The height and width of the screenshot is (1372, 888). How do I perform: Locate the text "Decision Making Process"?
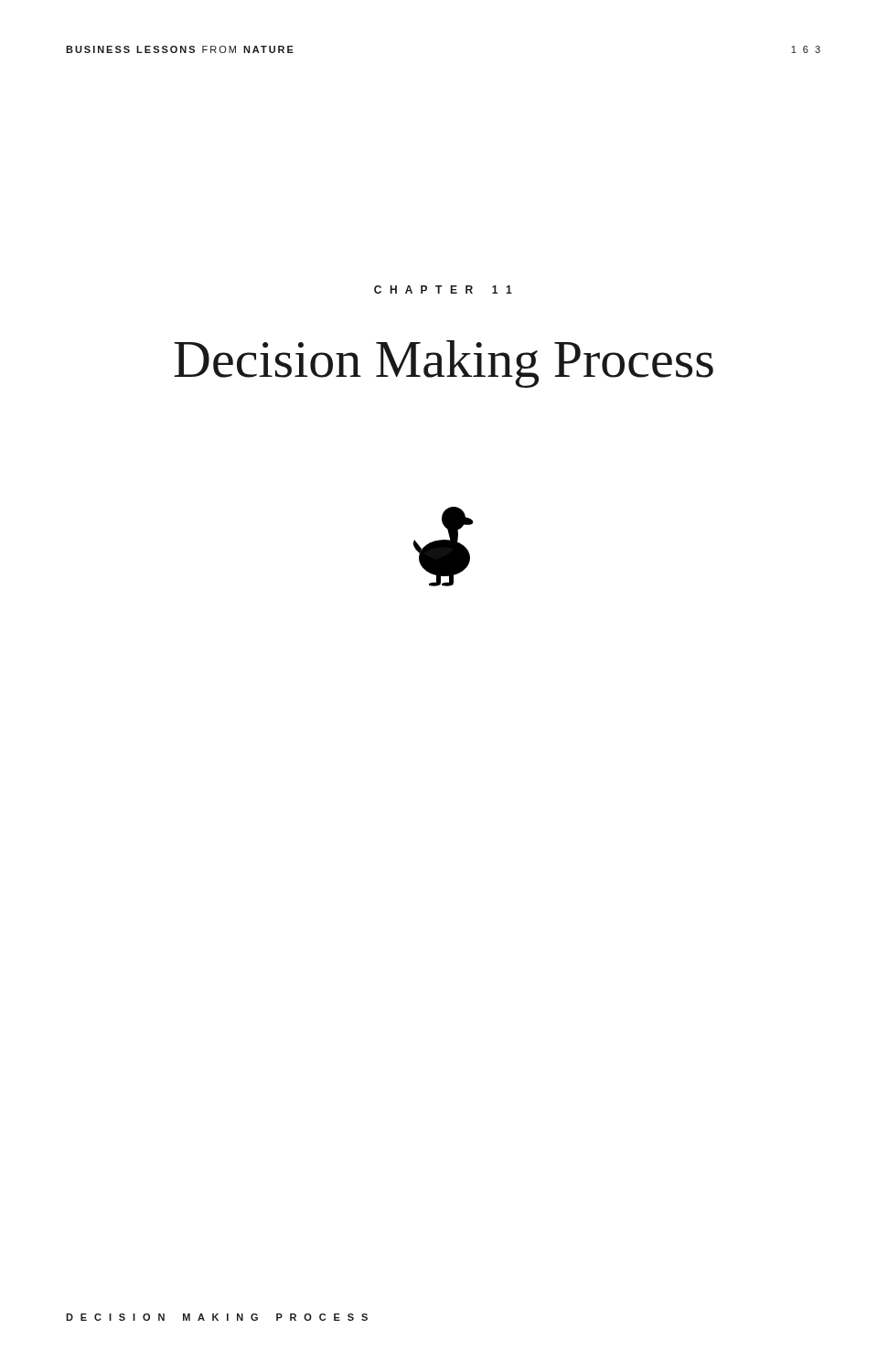[x=444, y=359]
